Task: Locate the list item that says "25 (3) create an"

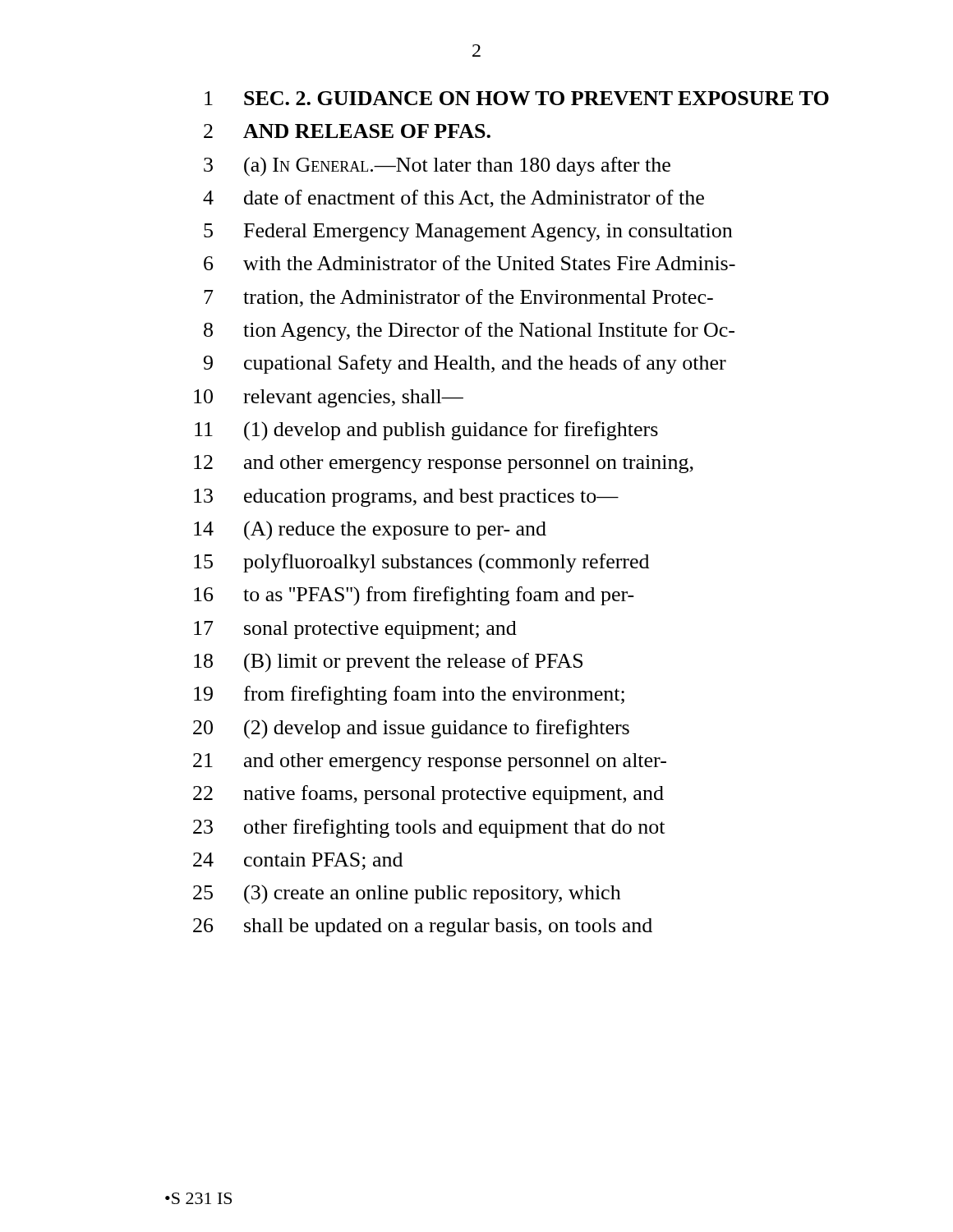Action: 518,910
